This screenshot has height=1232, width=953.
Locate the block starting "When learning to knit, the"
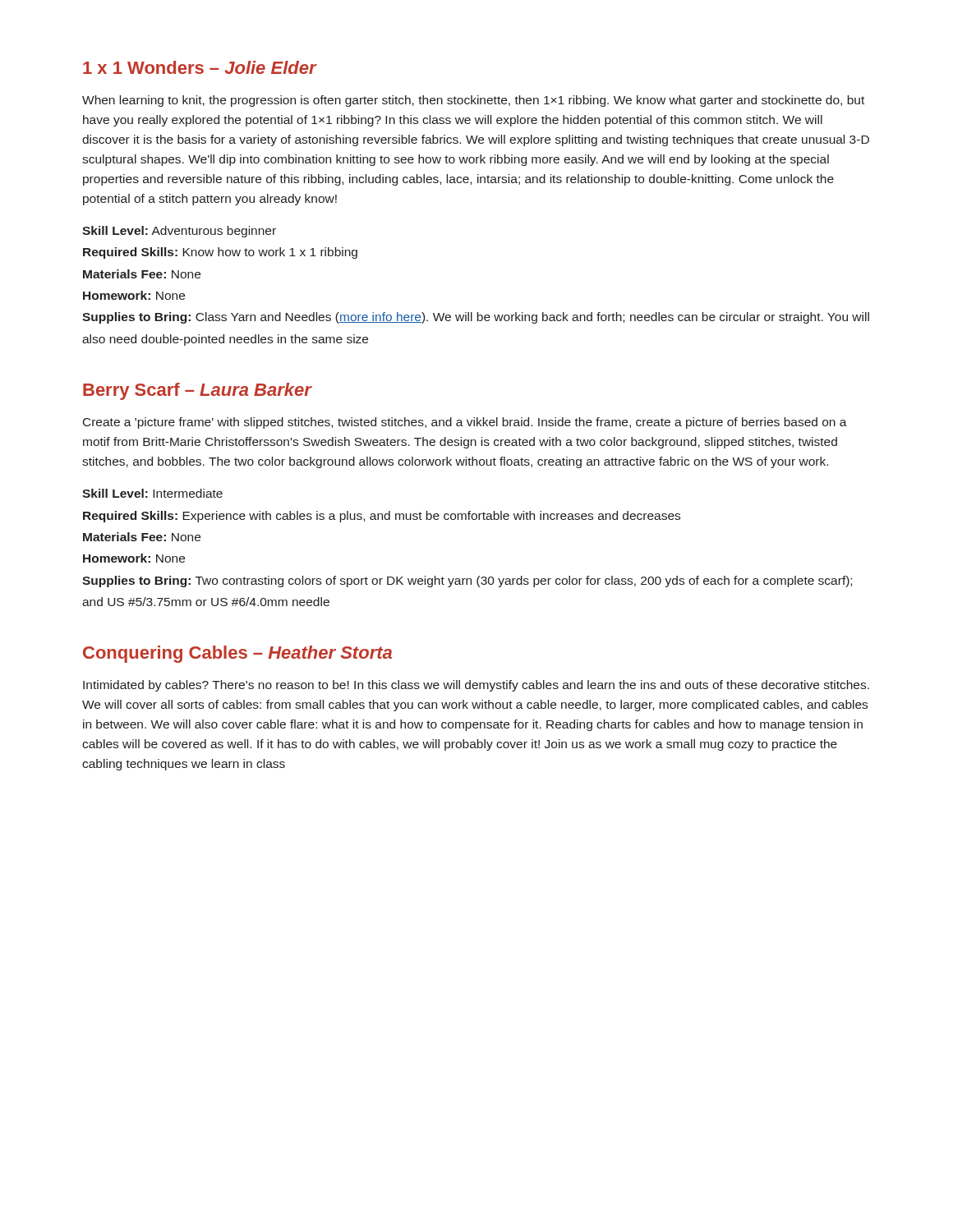[476, 149]
